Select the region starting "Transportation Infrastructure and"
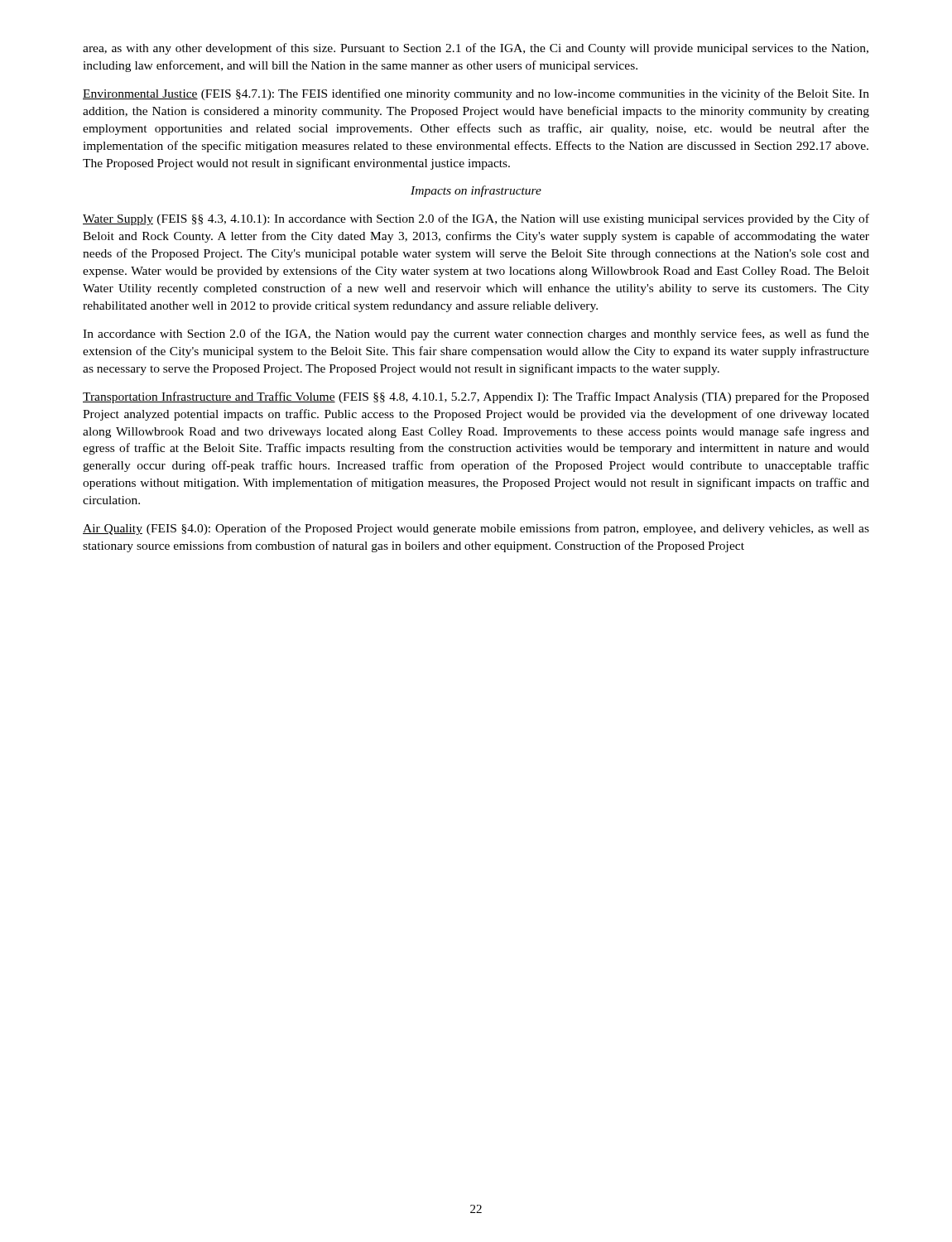The width and height of the screenshot is (952, 1242). pos(476,448)
